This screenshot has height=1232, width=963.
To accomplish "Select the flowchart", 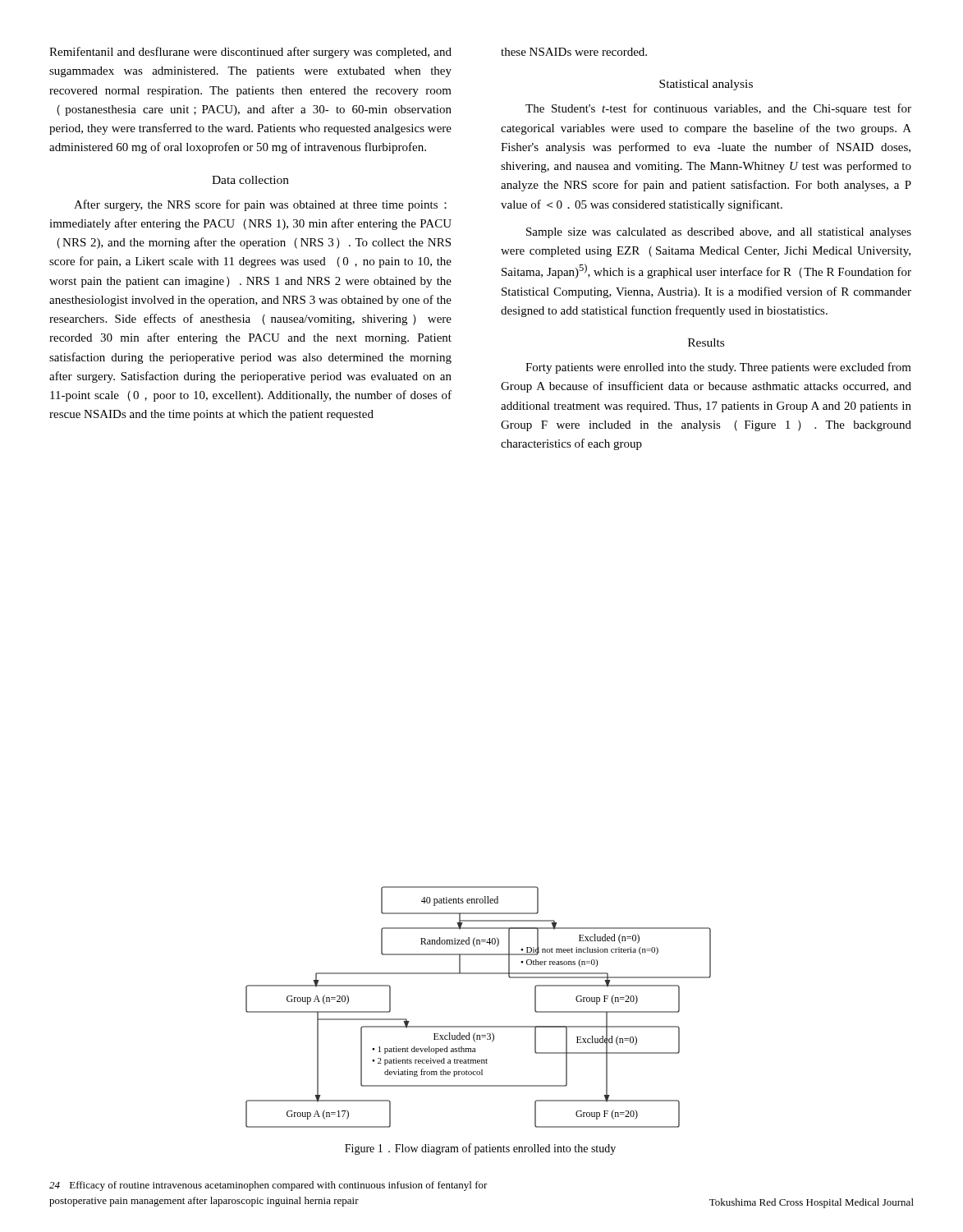I will [x=480, y=1010].
